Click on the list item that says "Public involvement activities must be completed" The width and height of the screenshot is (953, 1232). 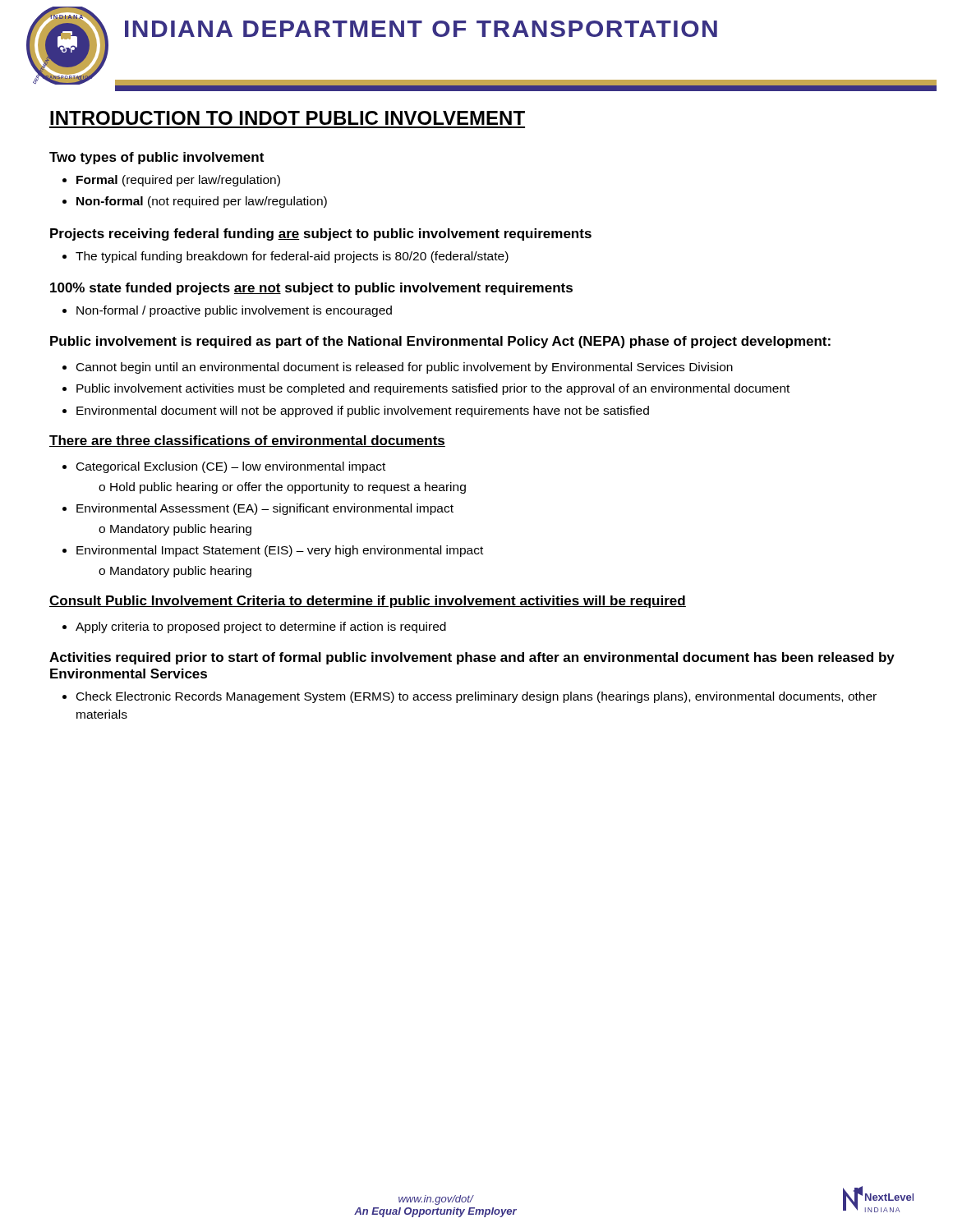433,388
